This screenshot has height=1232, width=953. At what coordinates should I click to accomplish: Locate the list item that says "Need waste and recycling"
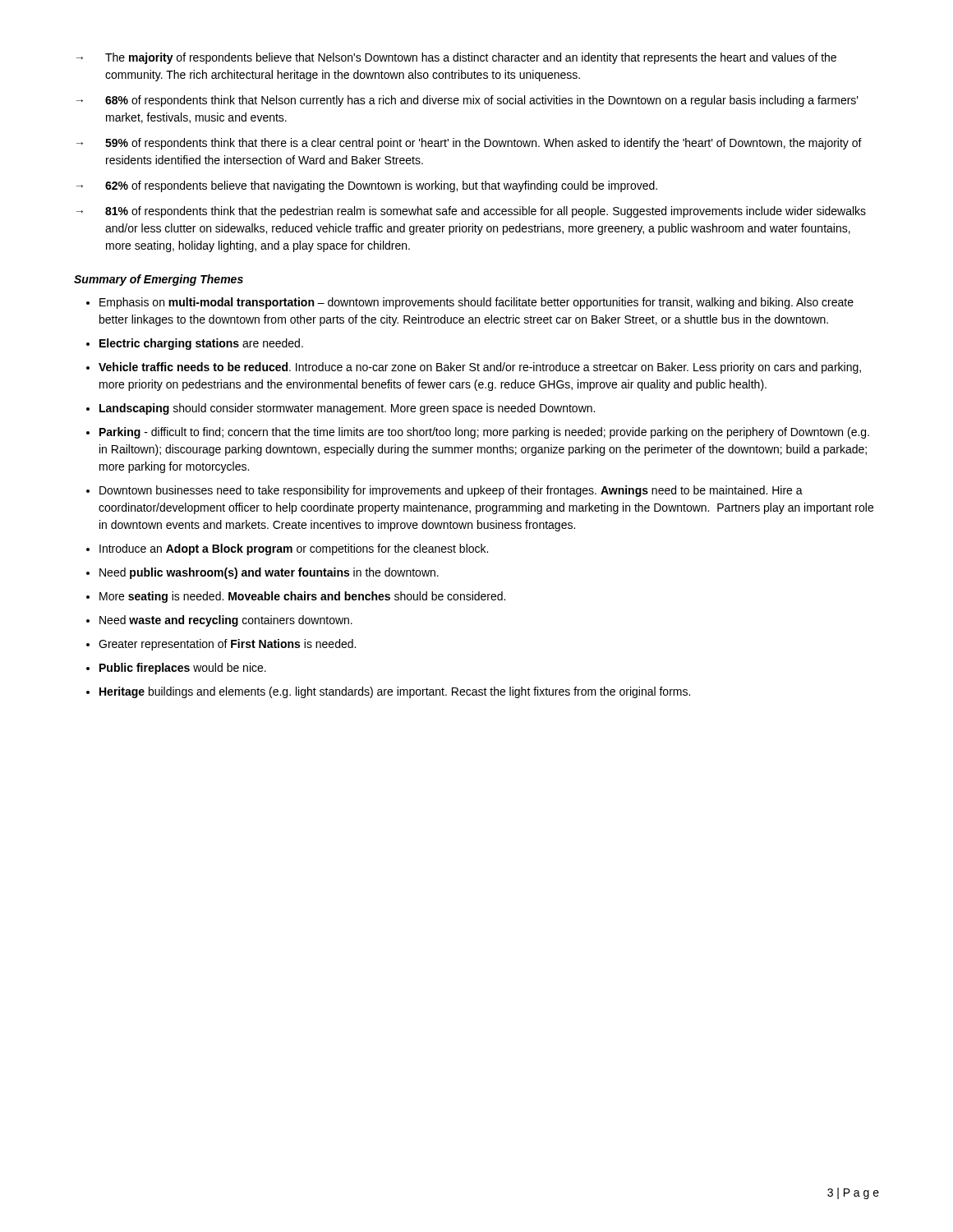coord(226,620)
